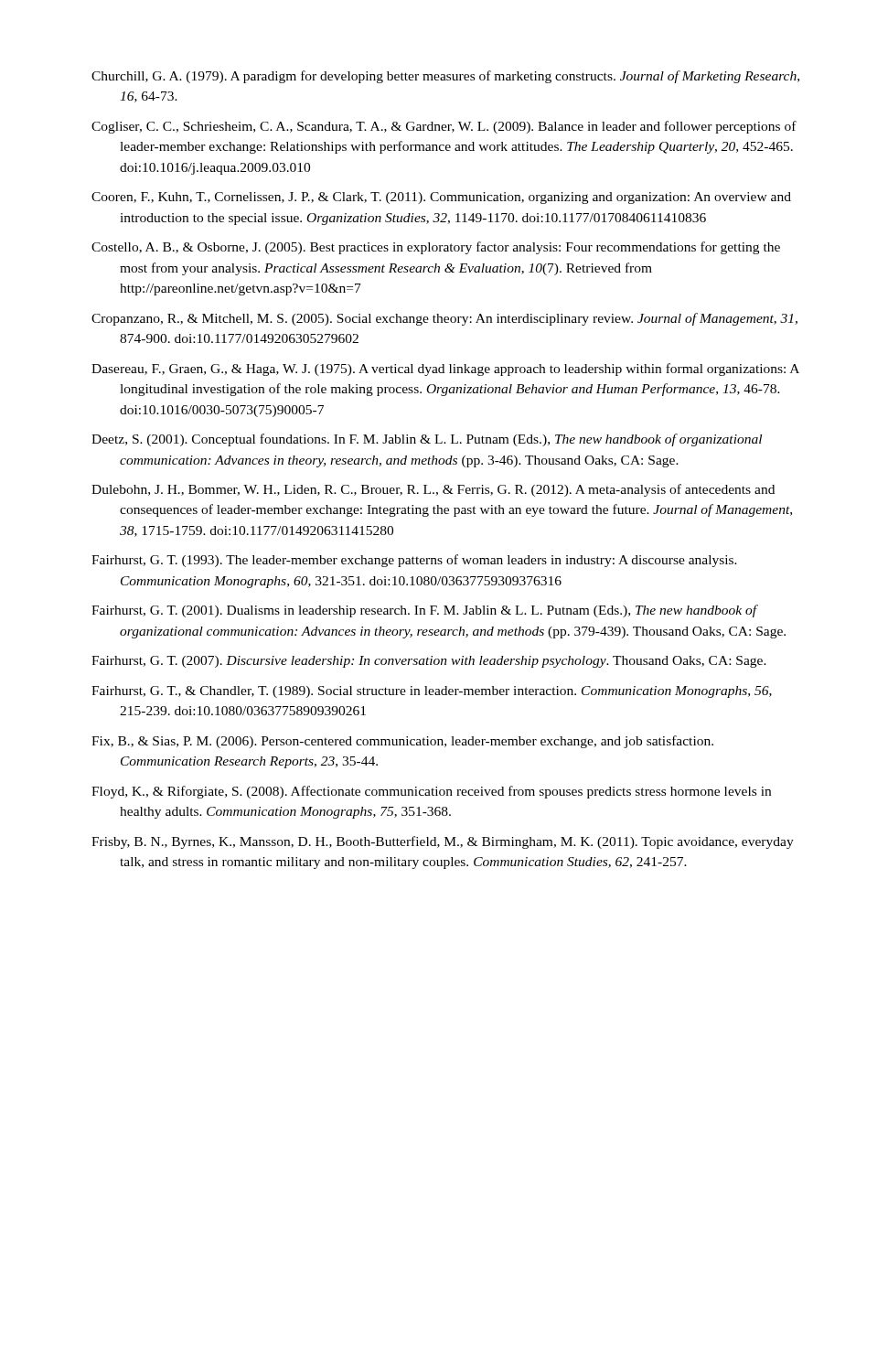Image resolution: width=888 pixels, height=1372 pixels.
Task: Select the element starting "Fairhurst, G. T. (1993). The leader-member exchange patterns"
Action: point(415,570)
